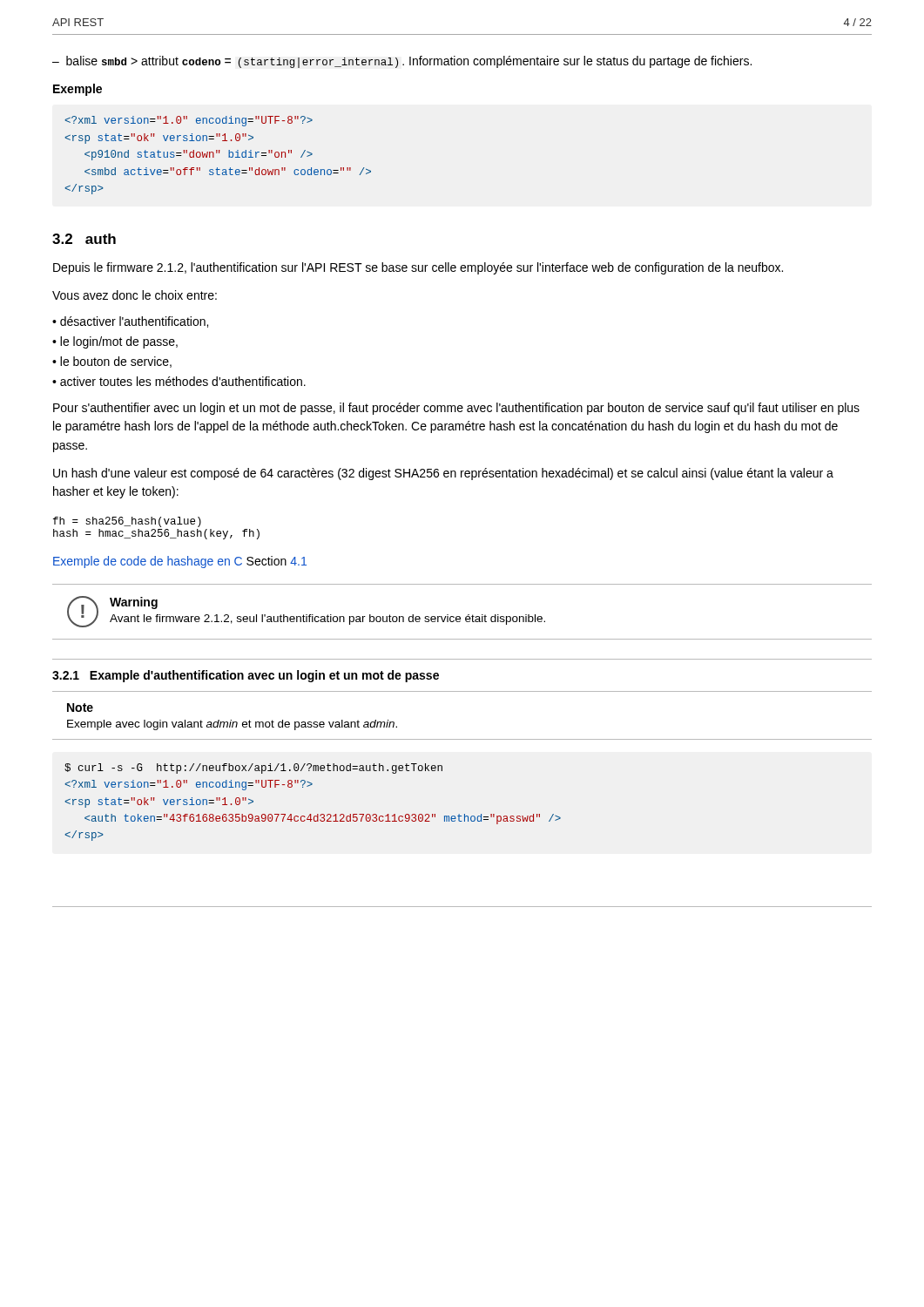Find the region starting "3.2 auth"
Image resolution: width=924 pixels, height=1307 pixels.
coord(84,239)
